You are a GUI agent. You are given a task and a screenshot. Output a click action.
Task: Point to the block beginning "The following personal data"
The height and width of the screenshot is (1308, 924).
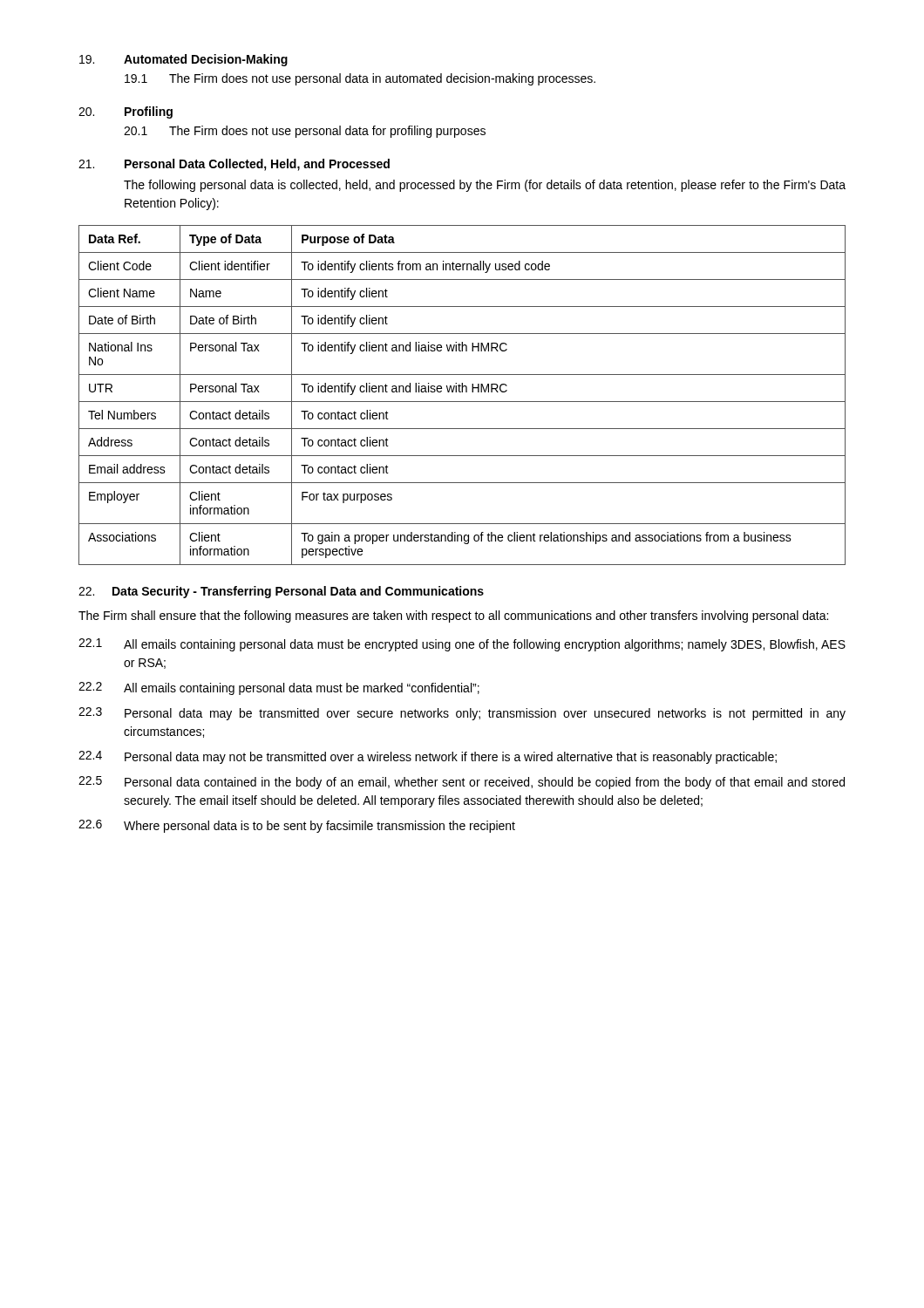tap(485, 194)
